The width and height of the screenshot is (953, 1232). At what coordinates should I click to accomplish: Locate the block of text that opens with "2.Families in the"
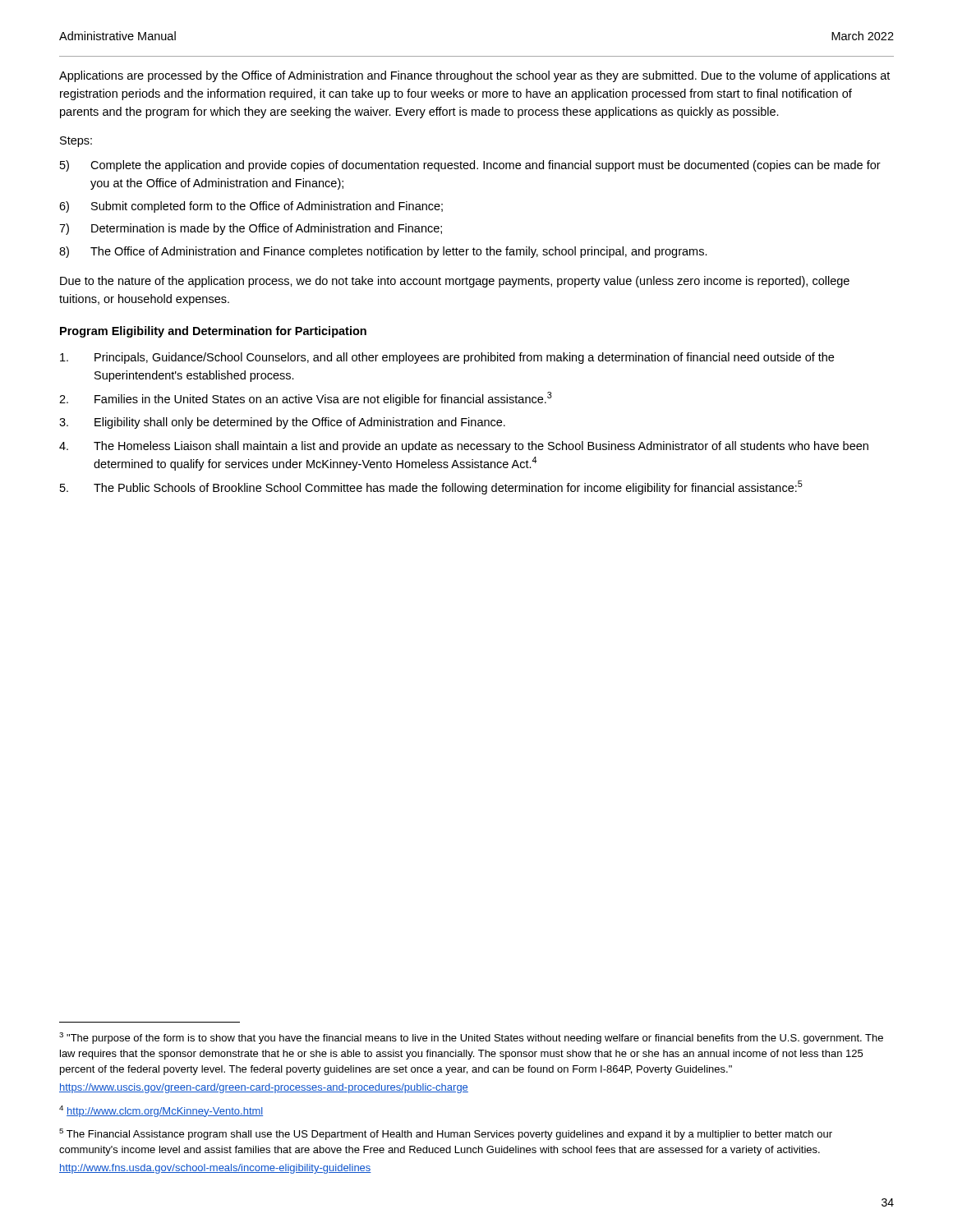click(306, 399)
